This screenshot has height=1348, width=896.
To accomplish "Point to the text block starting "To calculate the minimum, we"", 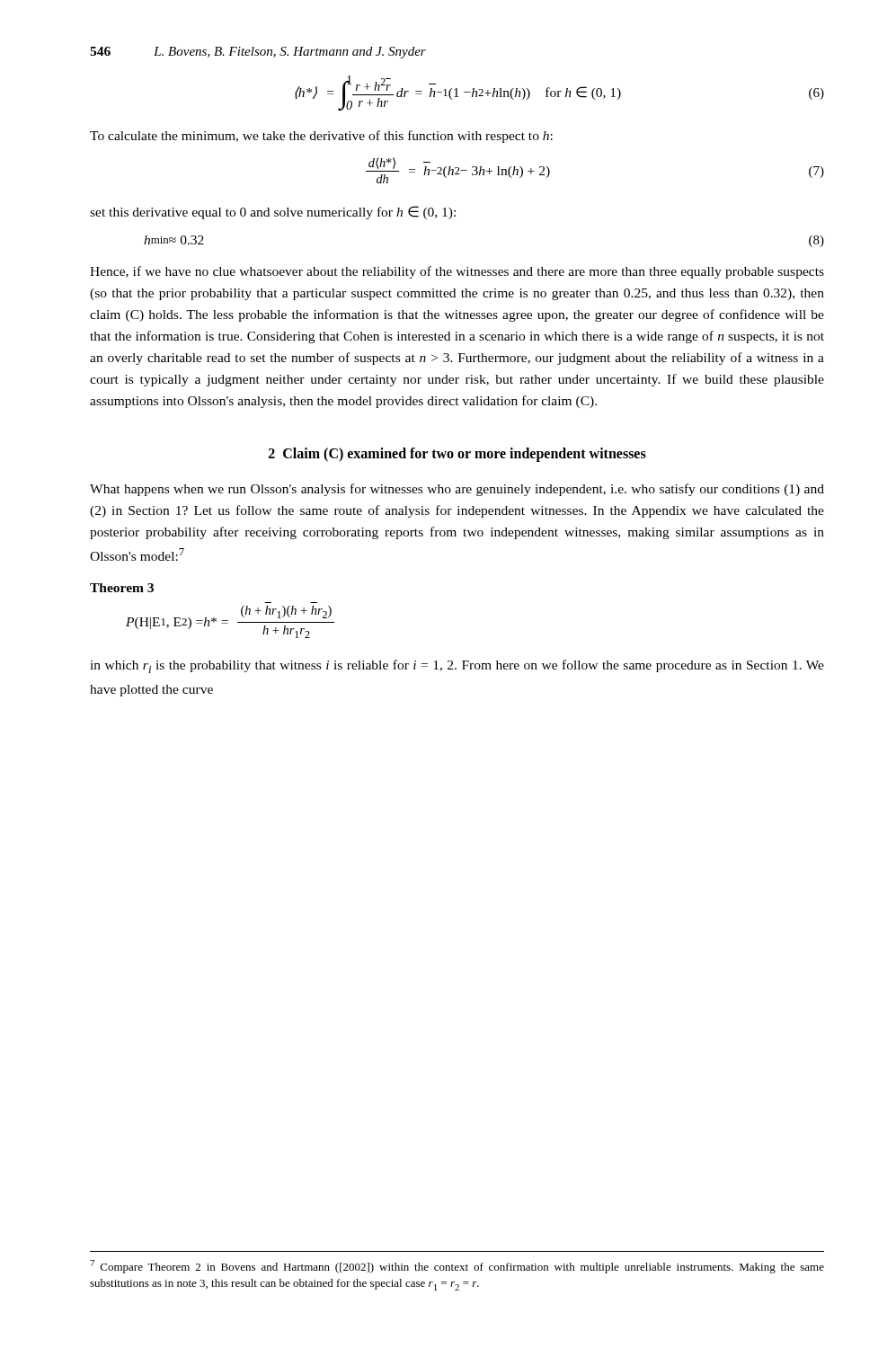I will (x=322, y=135).
